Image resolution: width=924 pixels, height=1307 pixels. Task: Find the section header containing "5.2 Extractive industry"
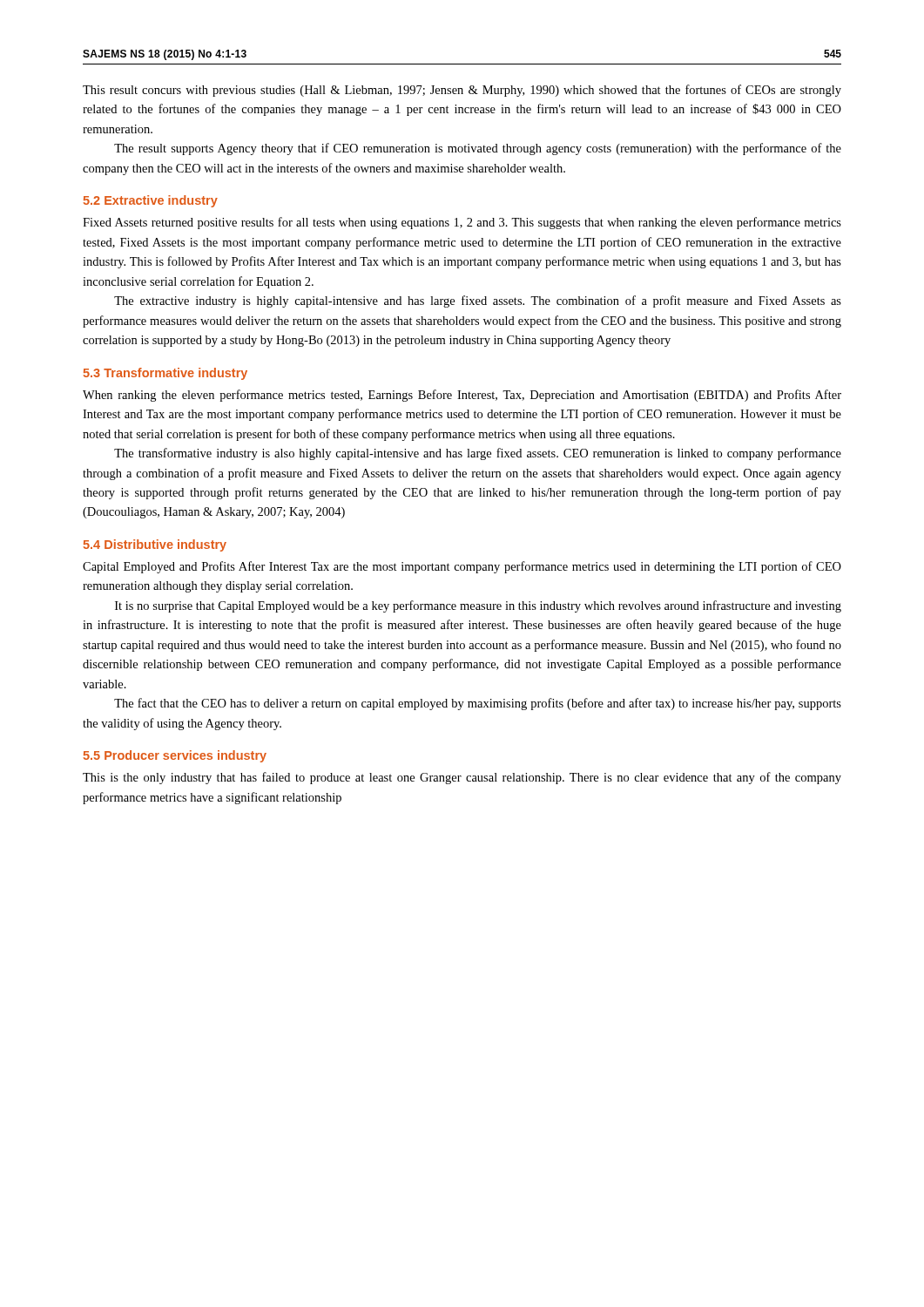(x=150, y=201)
